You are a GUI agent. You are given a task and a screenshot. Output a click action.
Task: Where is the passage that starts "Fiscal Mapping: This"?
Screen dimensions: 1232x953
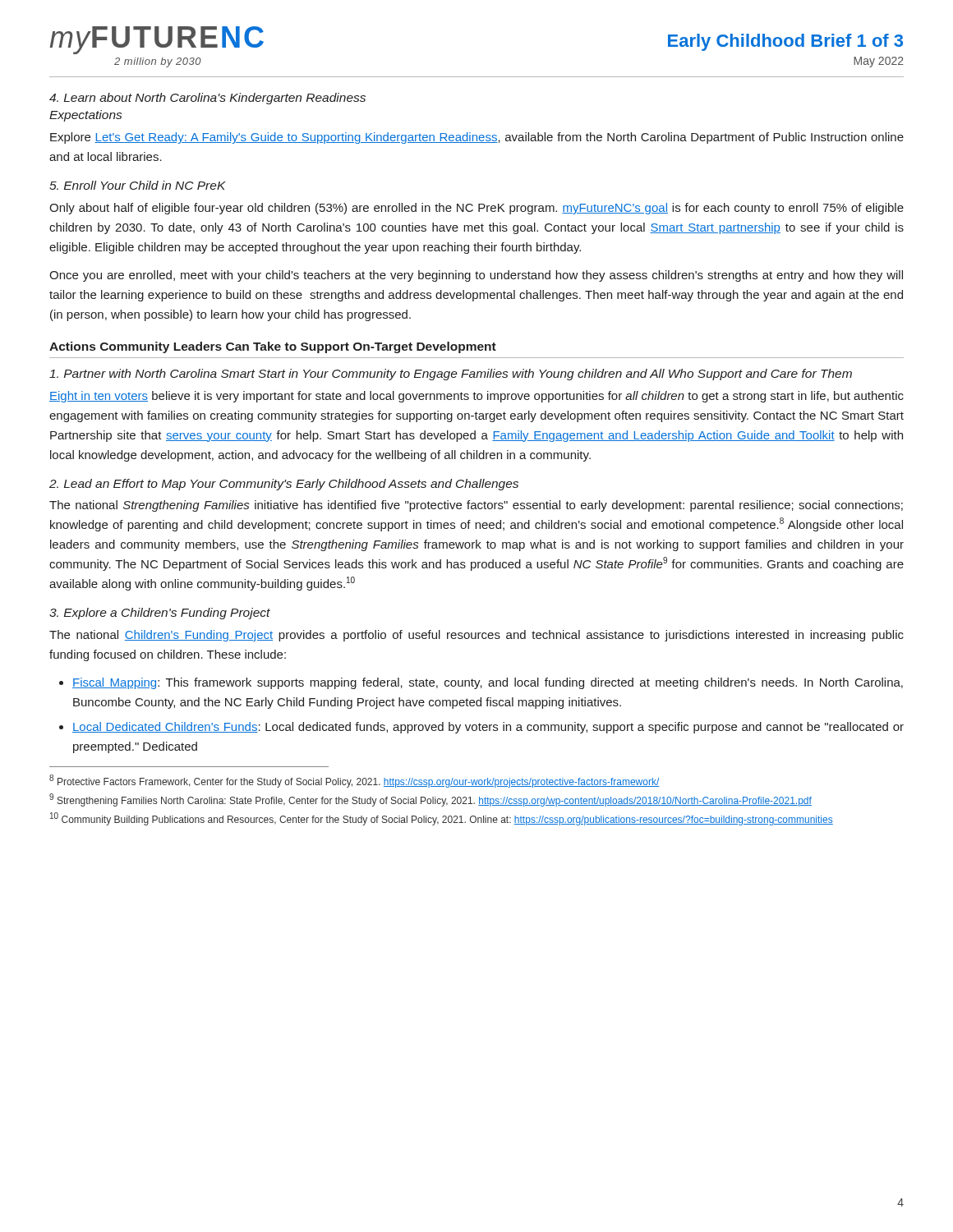pos(488,692)
